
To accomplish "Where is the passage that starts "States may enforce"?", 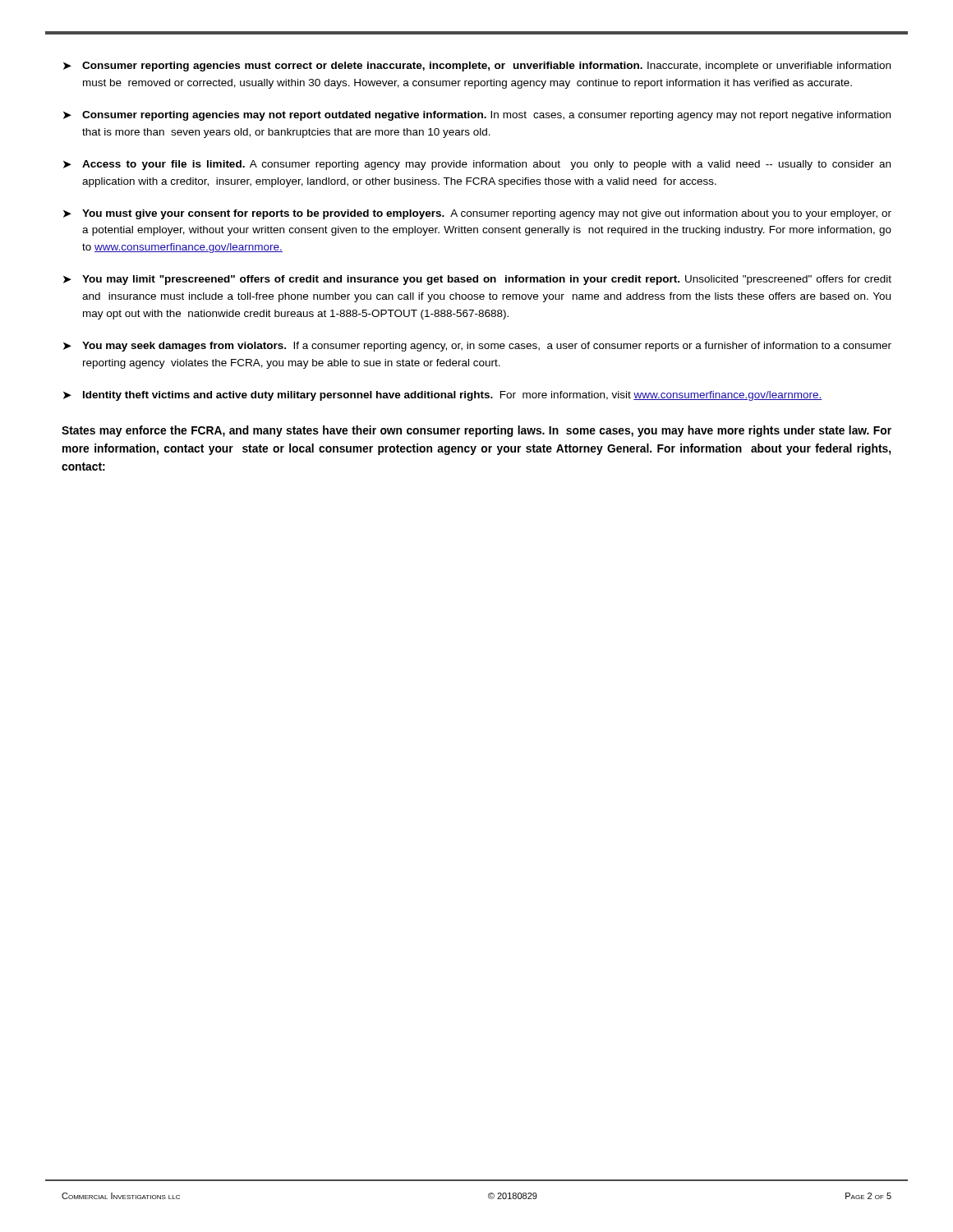I will (476, 449).
